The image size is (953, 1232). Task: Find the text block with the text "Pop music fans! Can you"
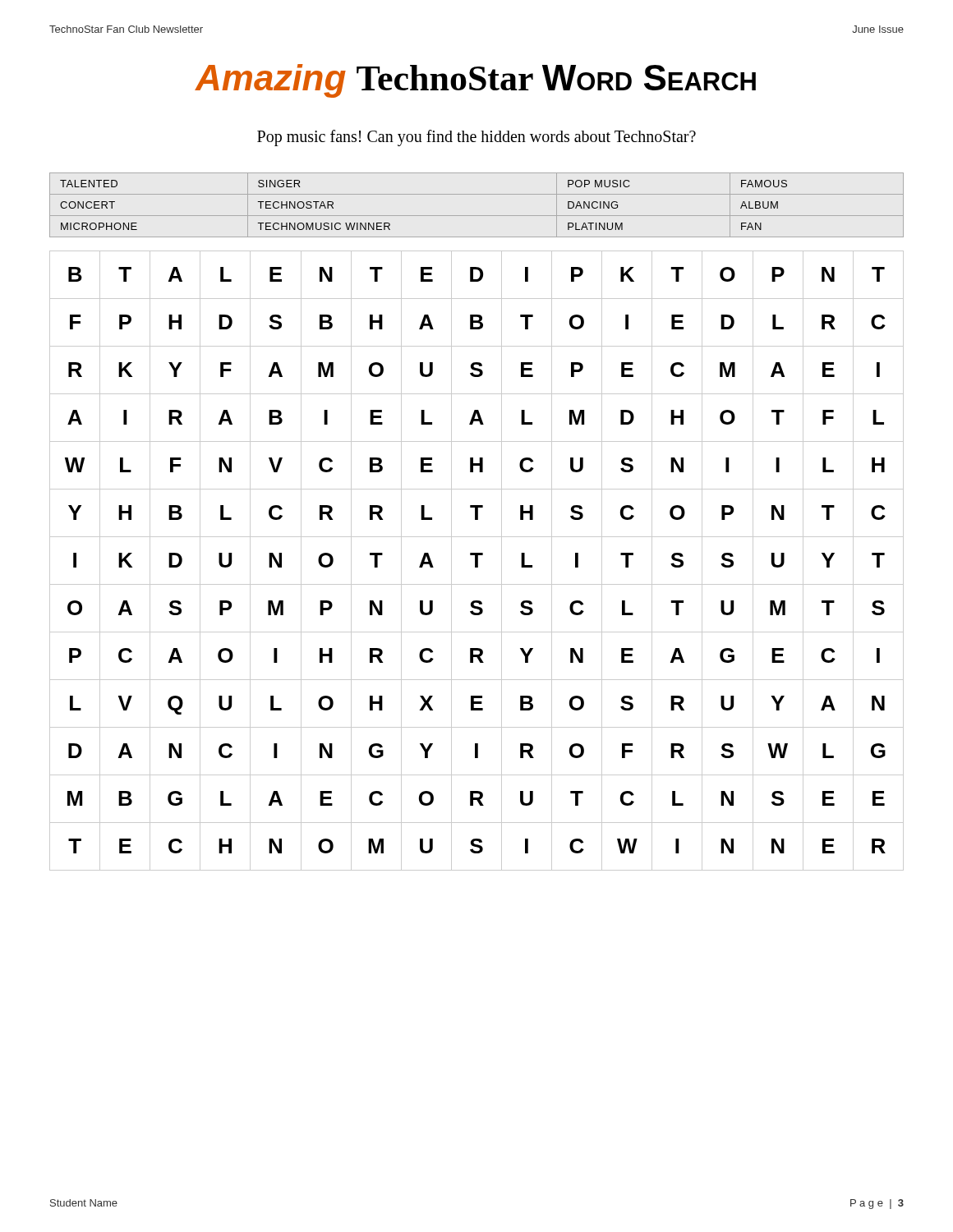click(x=476, y=136)
